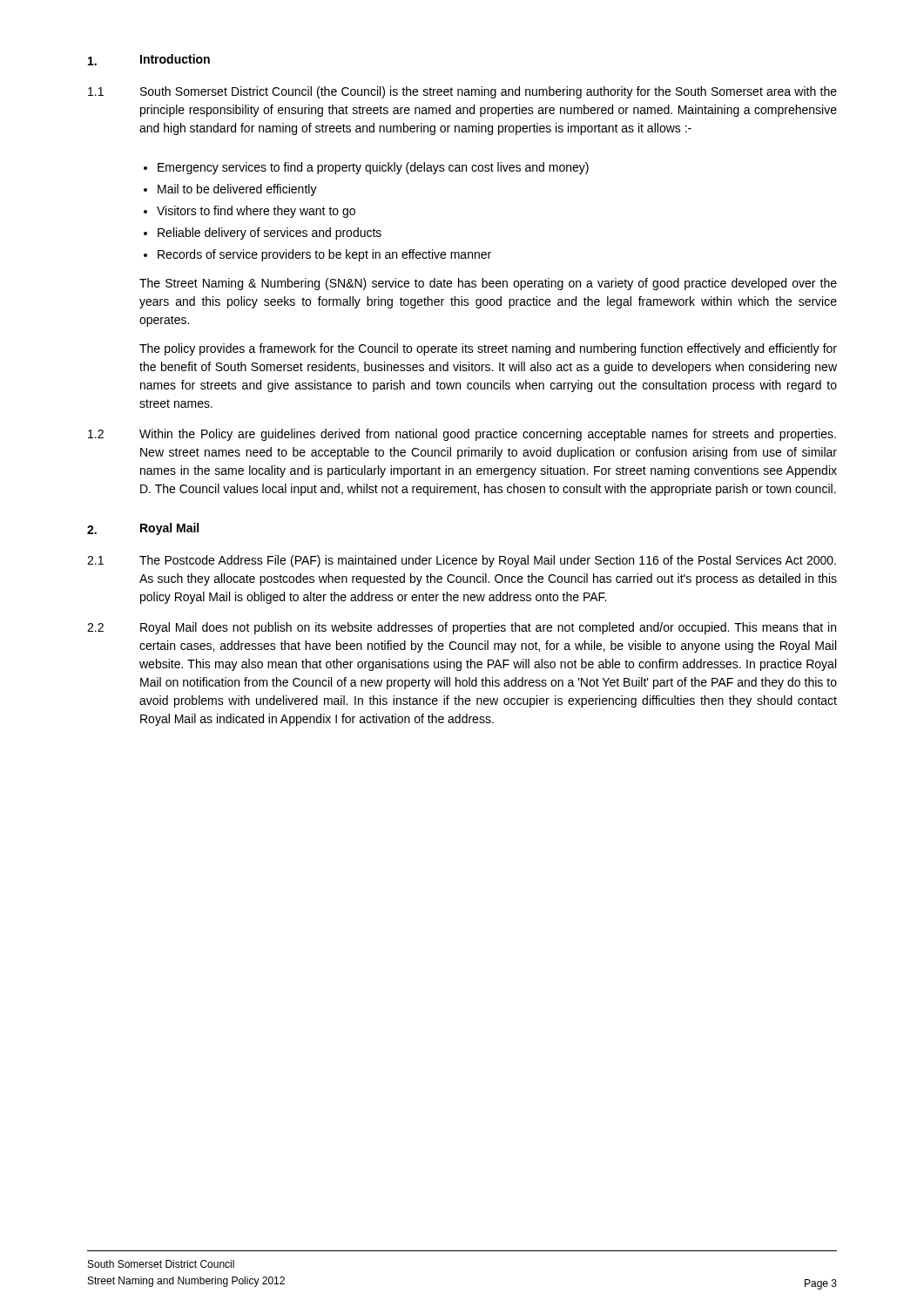Locate the text block containing "The policy provides"
This screenshot has height=1307, width=924.
488,376
